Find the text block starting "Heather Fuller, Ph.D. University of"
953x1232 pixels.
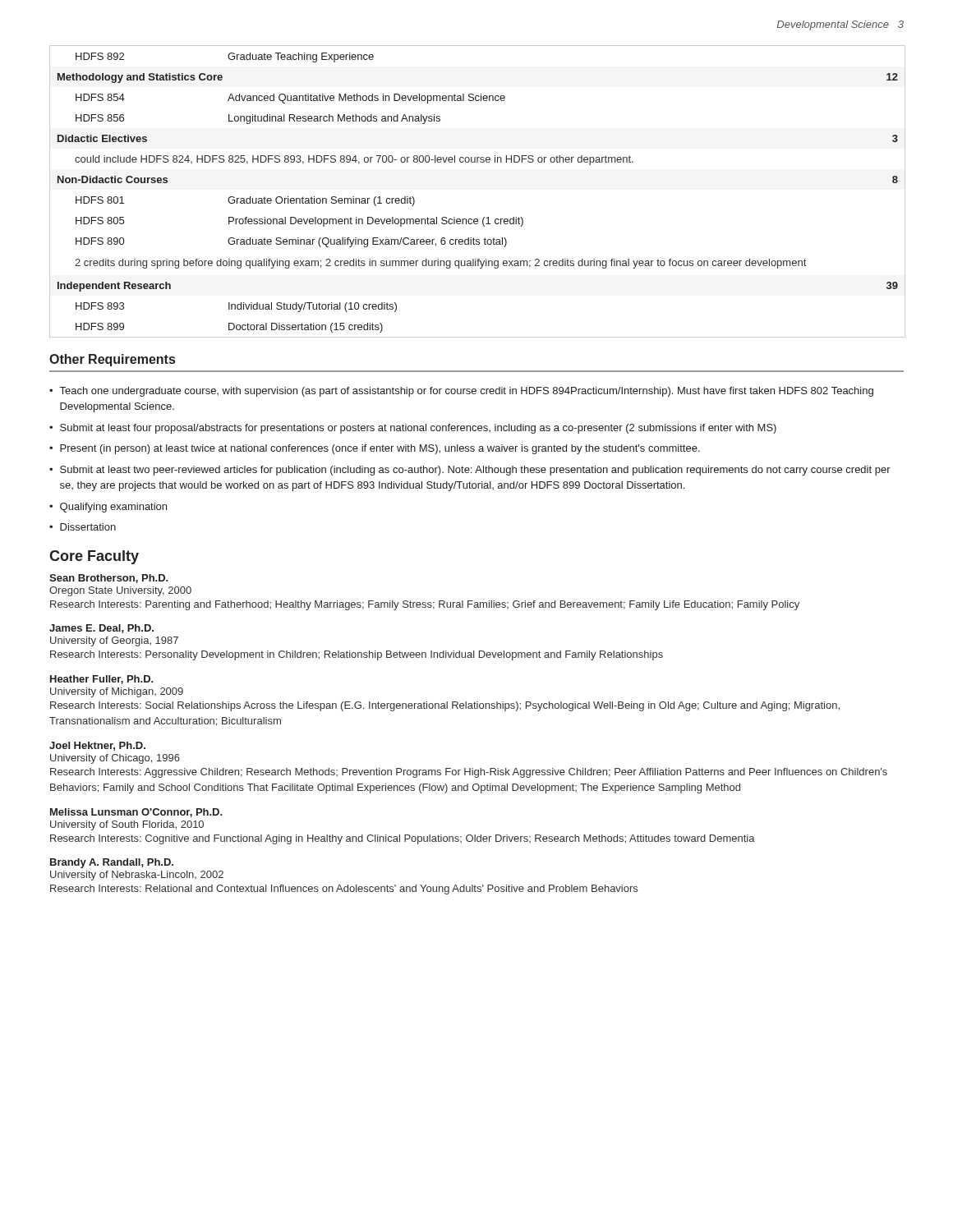coord(476,701)
